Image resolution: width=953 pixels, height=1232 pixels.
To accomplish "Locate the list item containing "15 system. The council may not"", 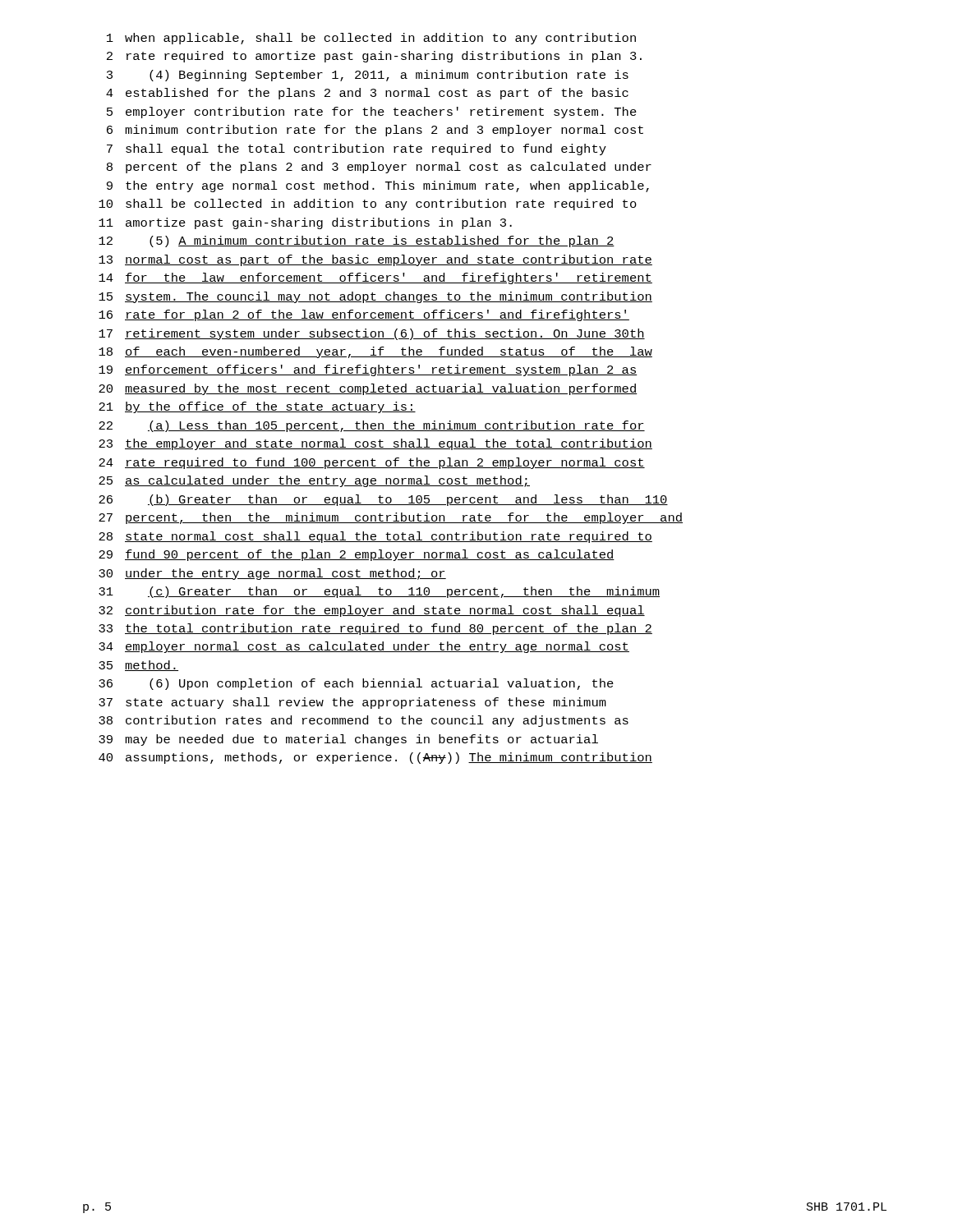I will 485,297.
